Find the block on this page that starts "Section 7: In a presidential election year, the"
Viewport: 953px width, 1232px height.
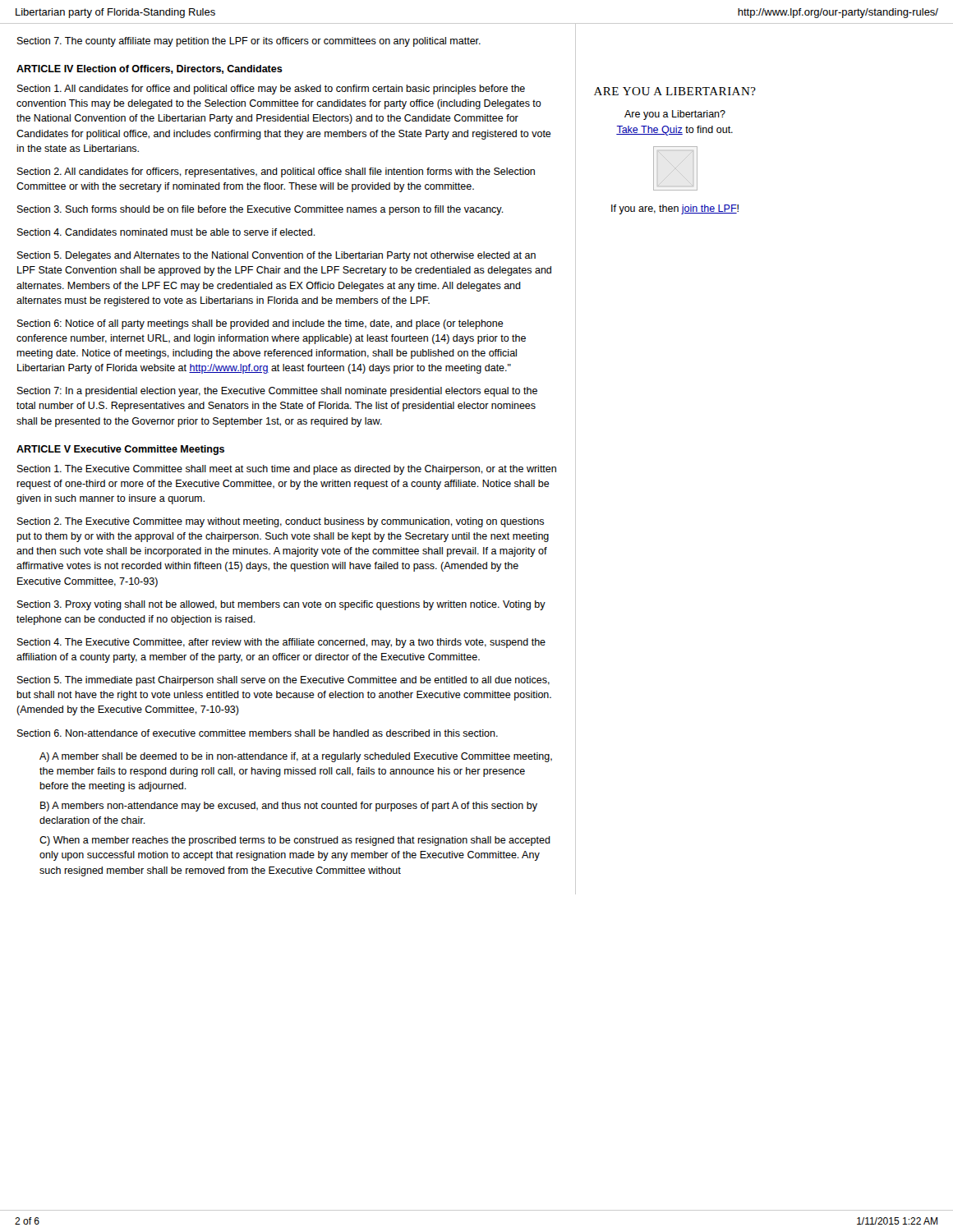click(x=277, y=406)
